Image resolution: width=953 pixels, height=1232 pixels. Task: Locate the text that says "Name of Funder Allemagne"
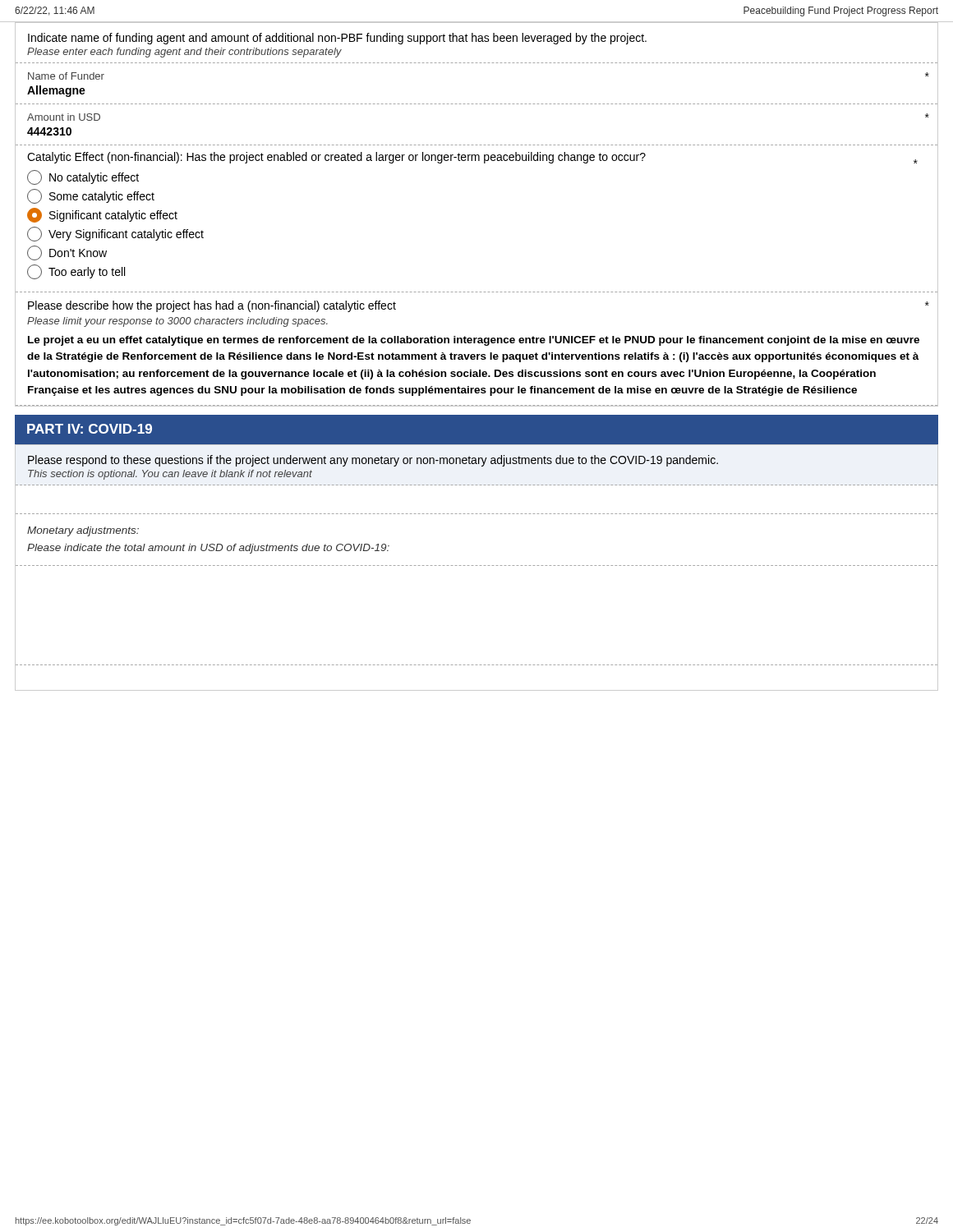tap(66, 76)
